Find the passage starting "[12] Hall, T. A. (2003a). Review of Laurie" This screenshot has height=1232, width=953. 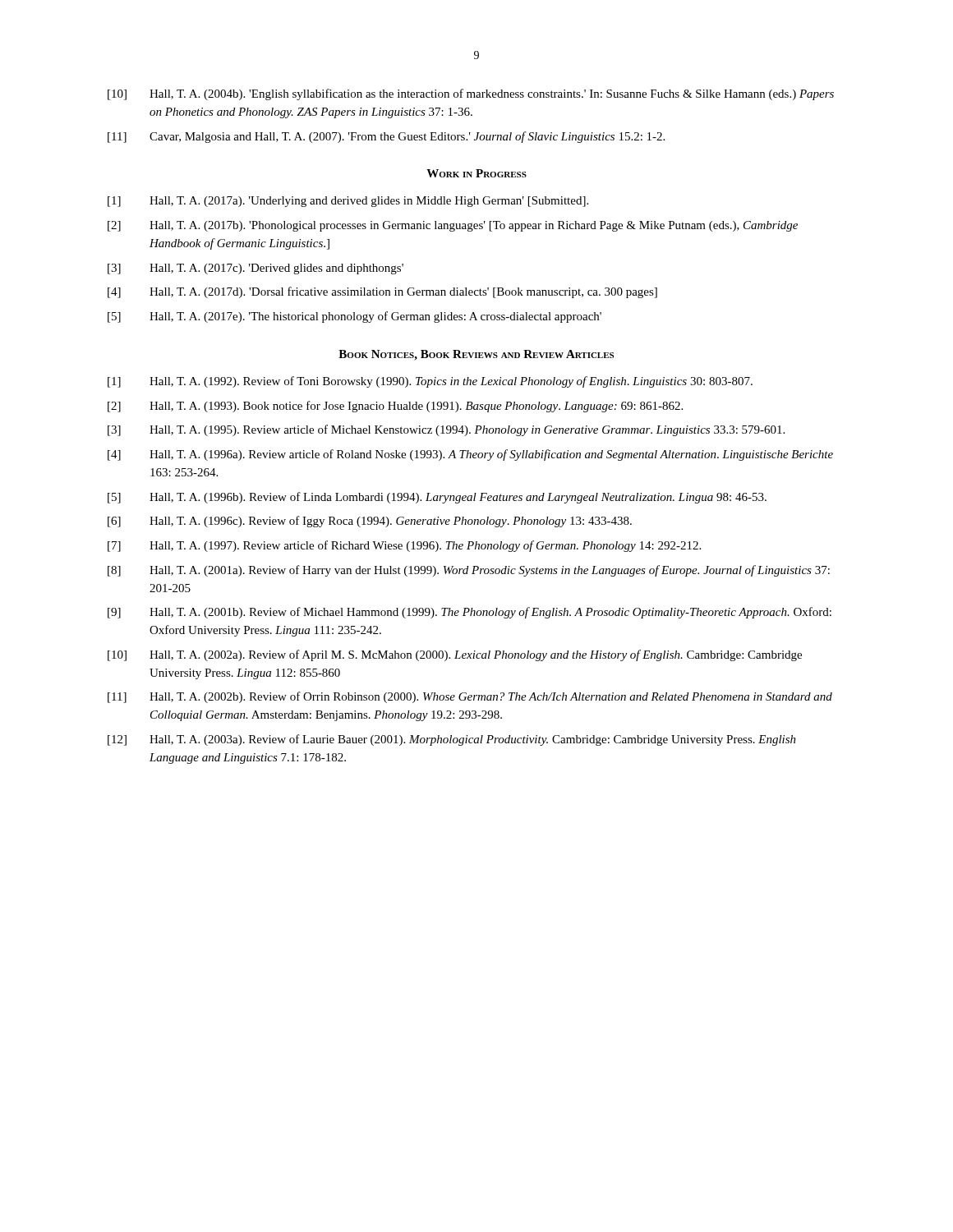[x=476, y=749]
